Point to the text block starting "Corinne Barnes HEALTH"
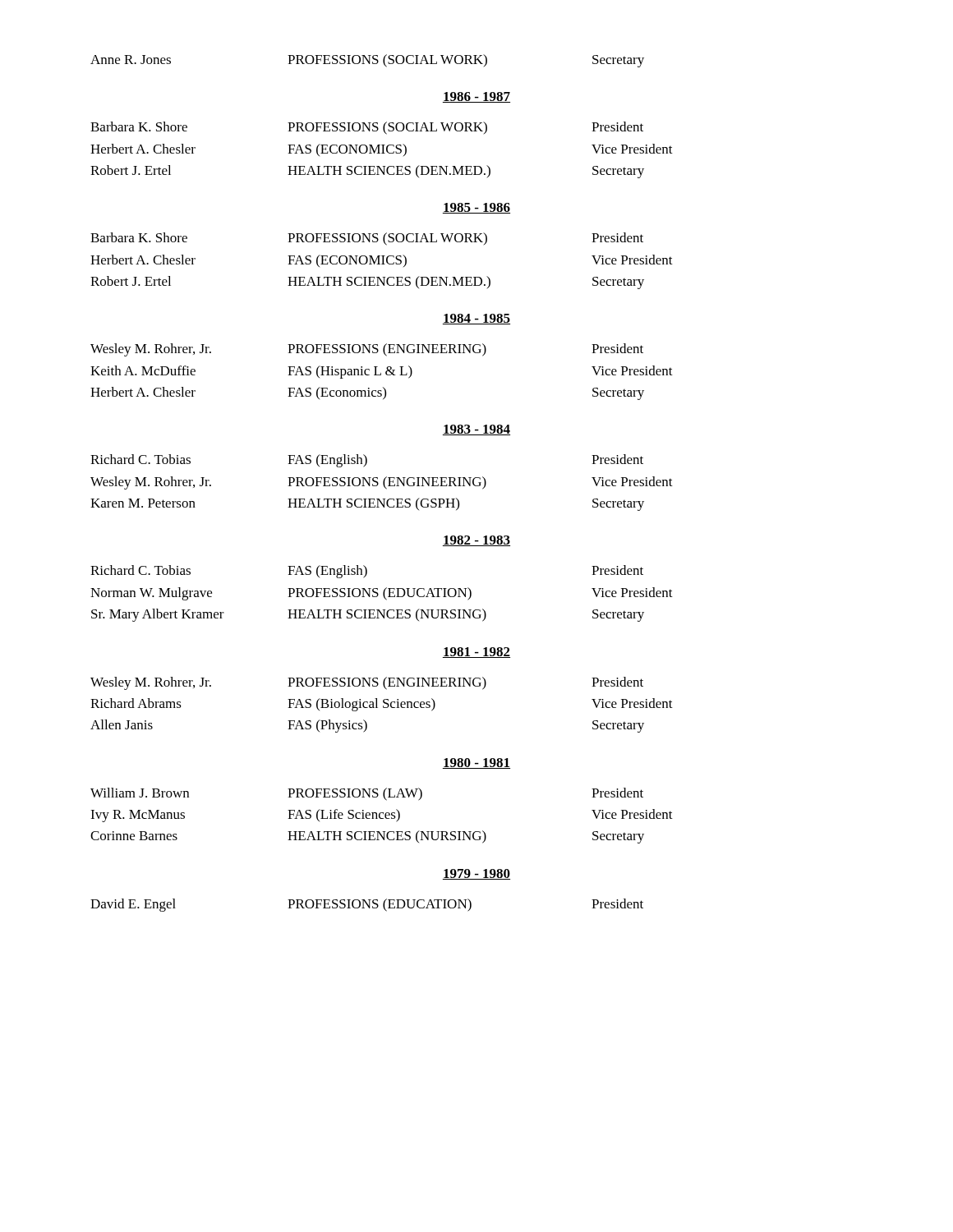 pos(423,836)
